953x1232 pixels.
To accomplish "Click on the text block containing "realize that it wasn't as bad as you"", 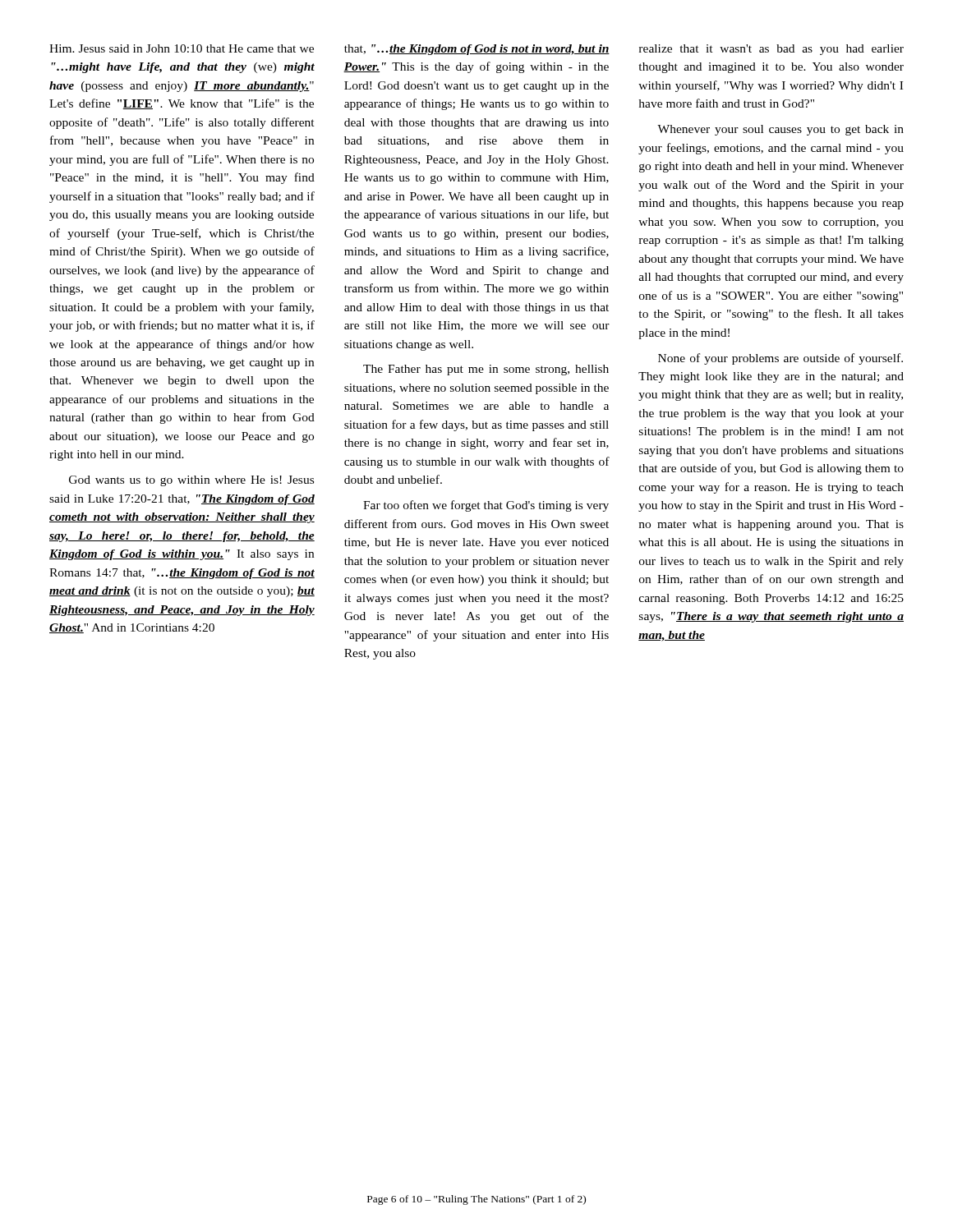I will tap(771, 50).
